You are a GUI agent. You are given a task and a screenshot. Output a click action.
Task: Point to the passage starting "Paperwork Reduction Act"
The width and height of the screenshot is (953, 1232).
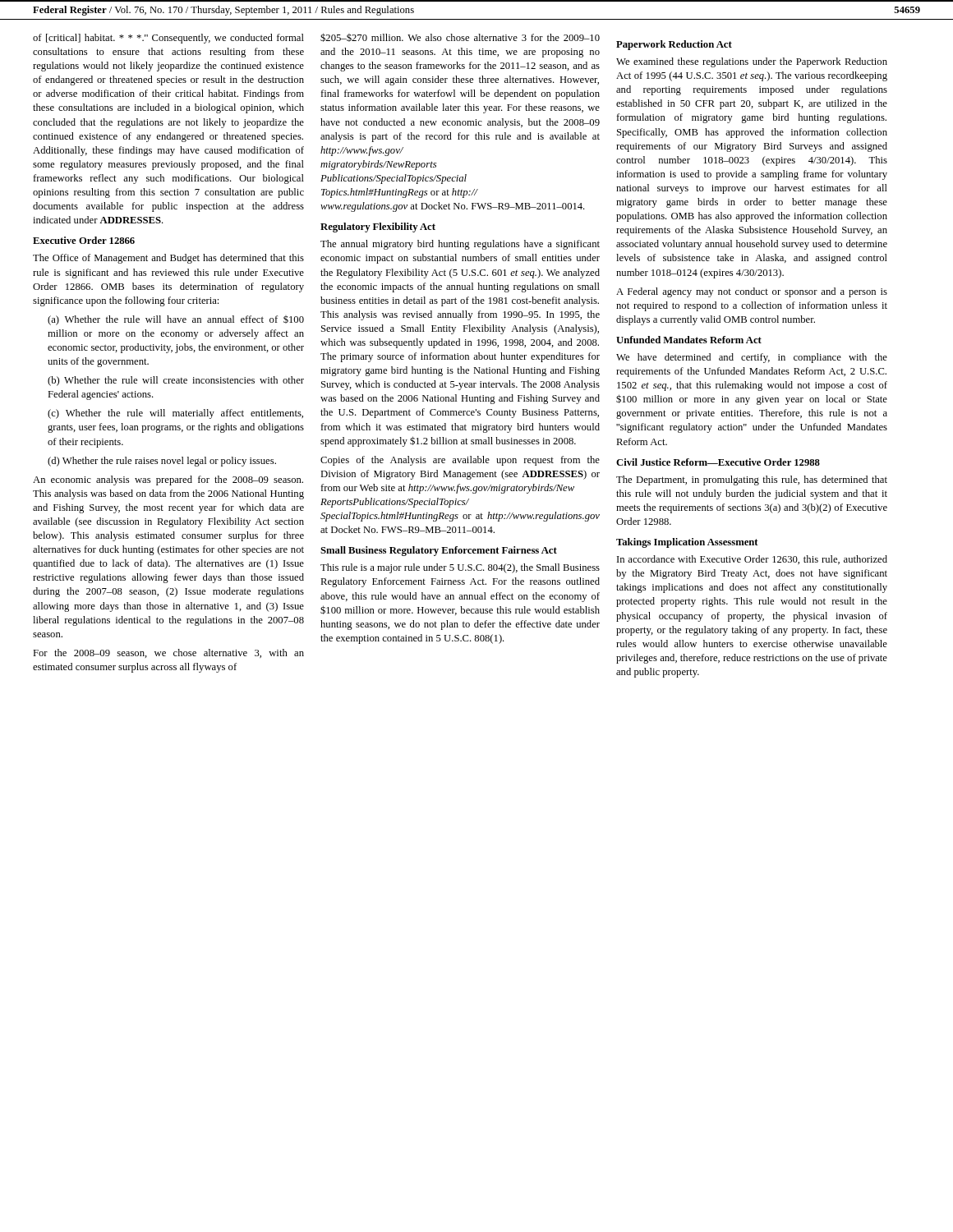coord(674,45)
